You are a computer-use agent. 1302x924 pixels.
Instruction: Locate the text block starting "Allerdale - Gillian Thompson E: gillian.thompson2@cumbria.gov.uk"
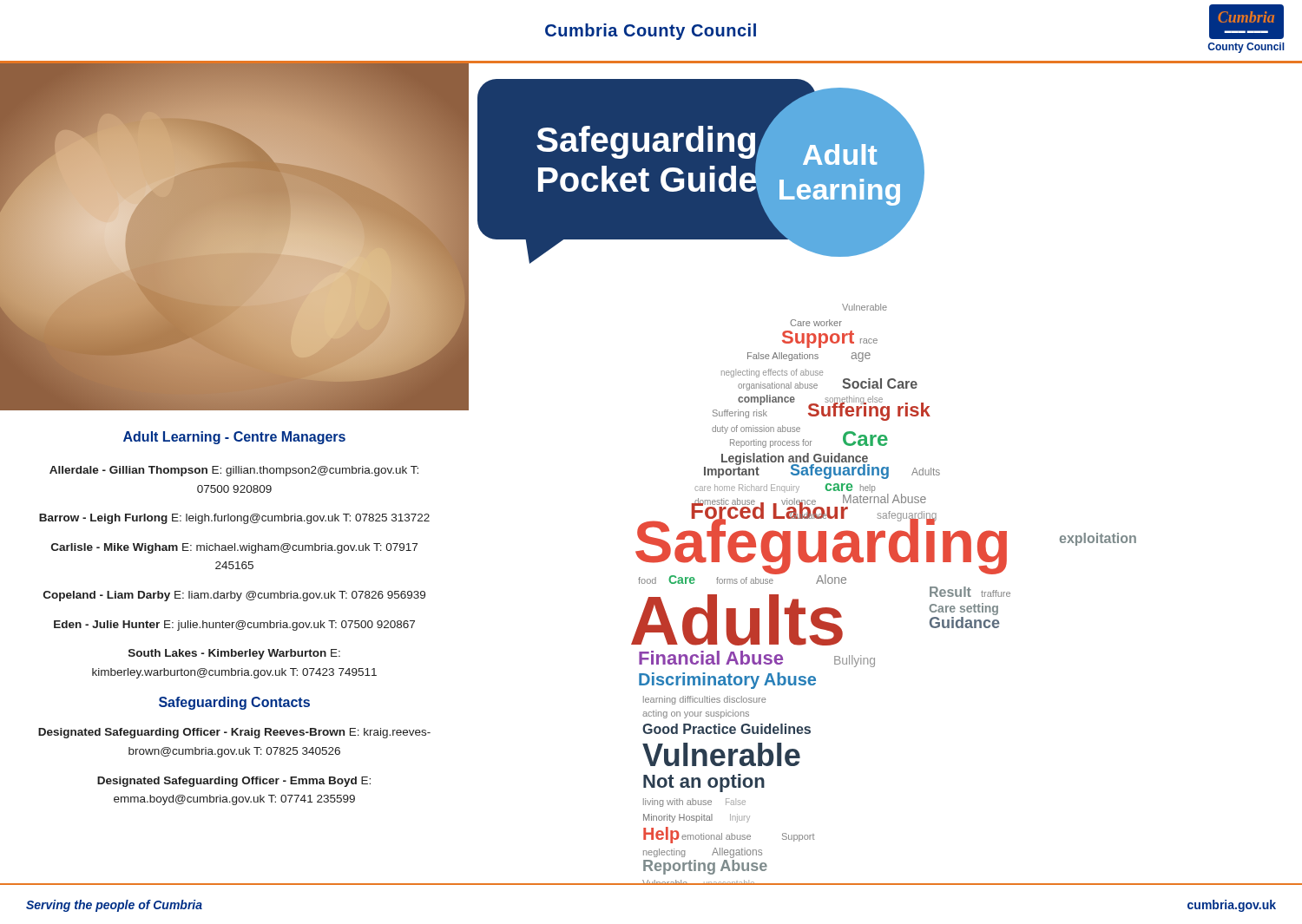234,479
